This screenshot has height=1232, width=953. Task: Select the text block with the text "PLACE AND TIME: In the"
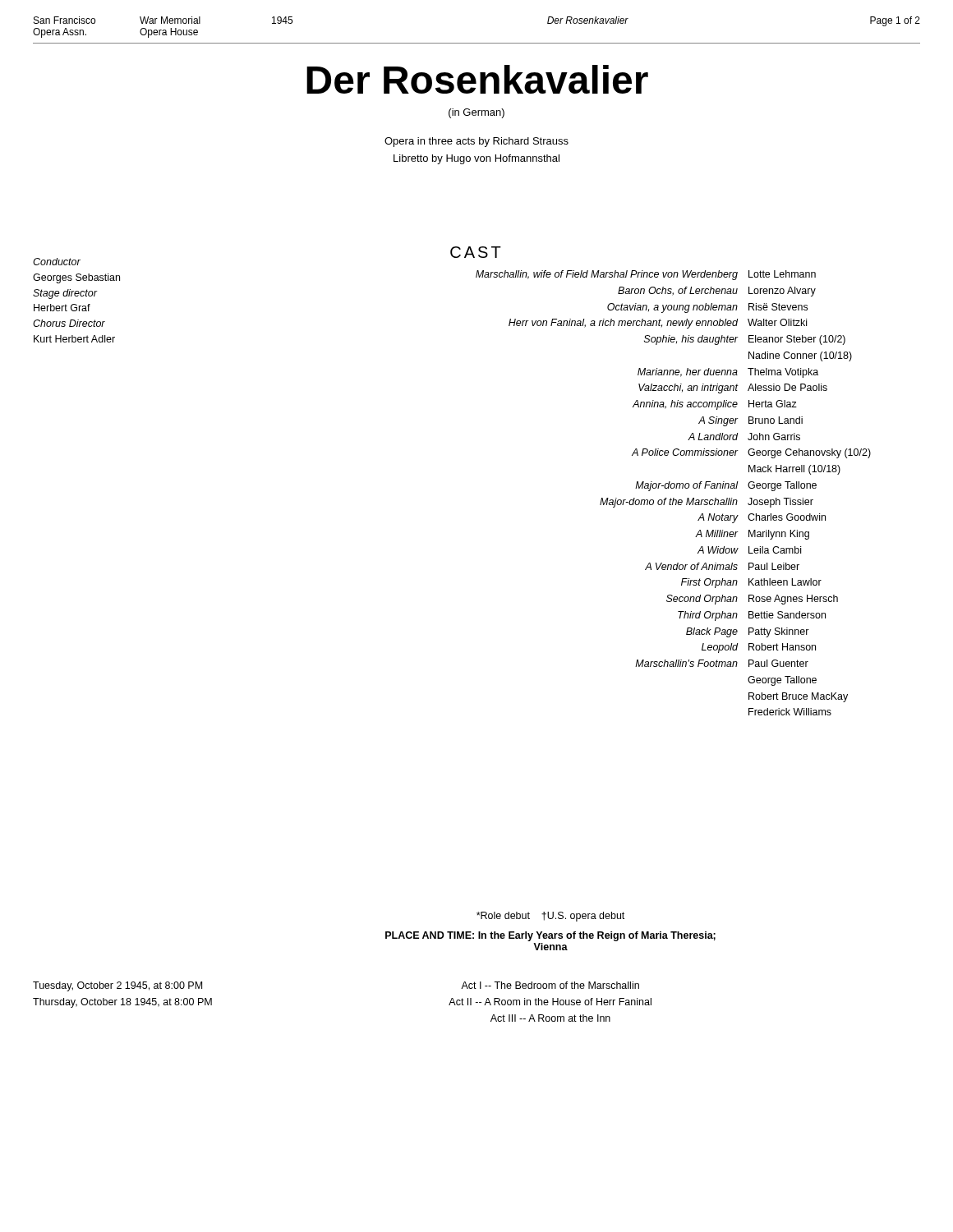pos(550,941)
